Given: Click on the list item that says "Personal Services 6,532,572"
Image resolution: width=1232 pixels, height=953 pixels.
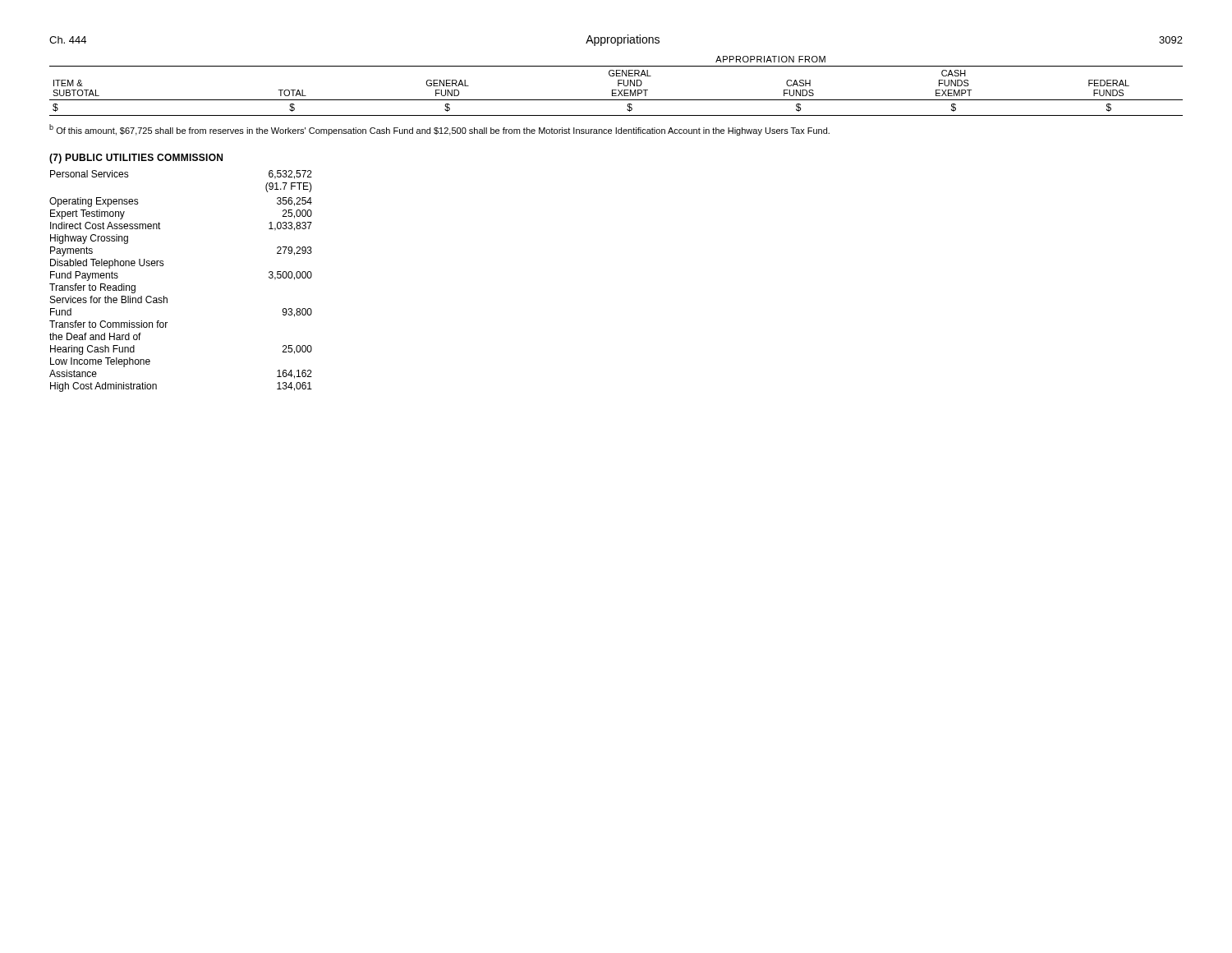Looking at the screenshot, I should [x=94, y=174].
